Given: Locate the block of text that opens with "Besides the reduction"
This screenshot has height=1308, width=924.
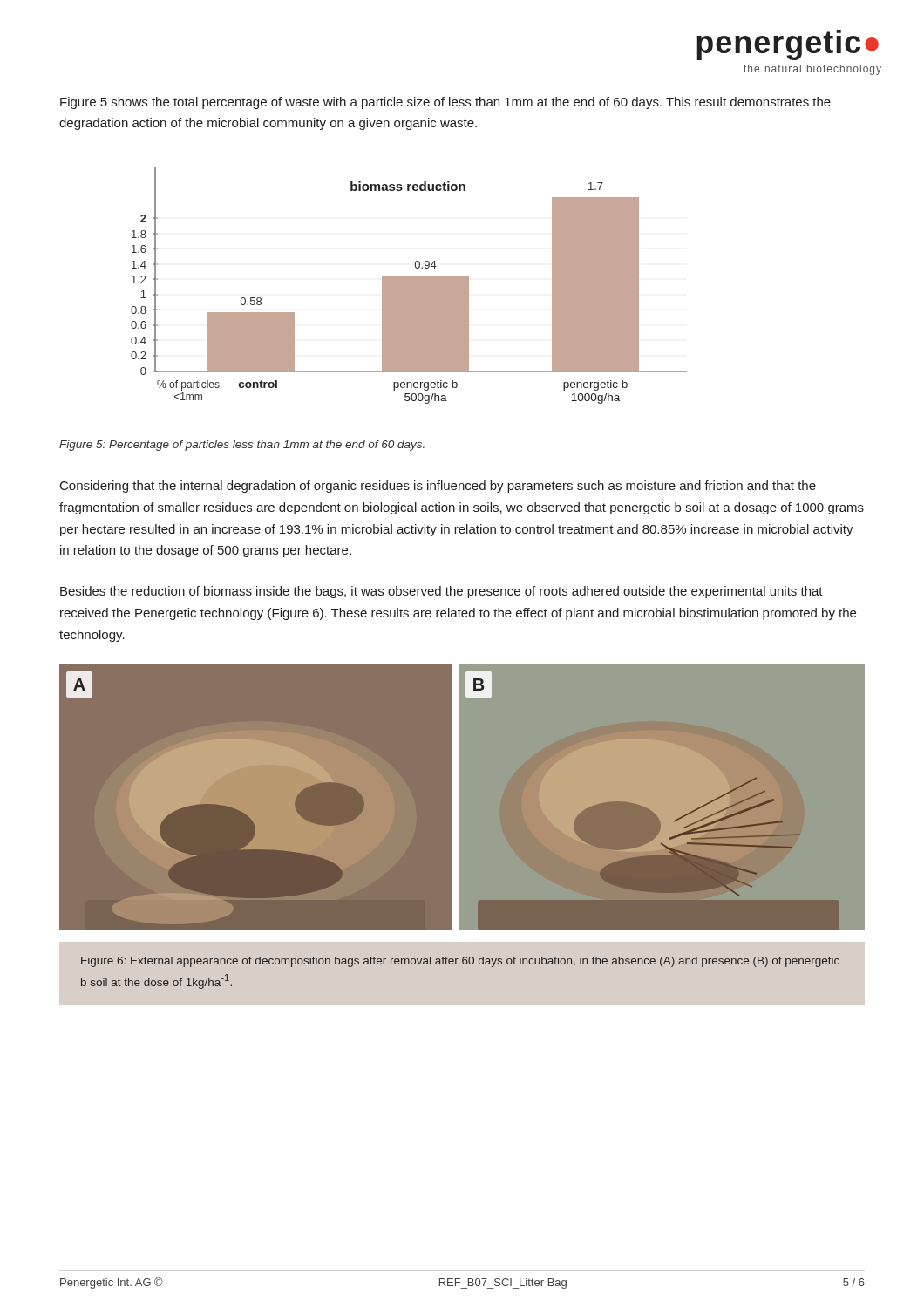Looking at the screenshot, I should (458, 612).
